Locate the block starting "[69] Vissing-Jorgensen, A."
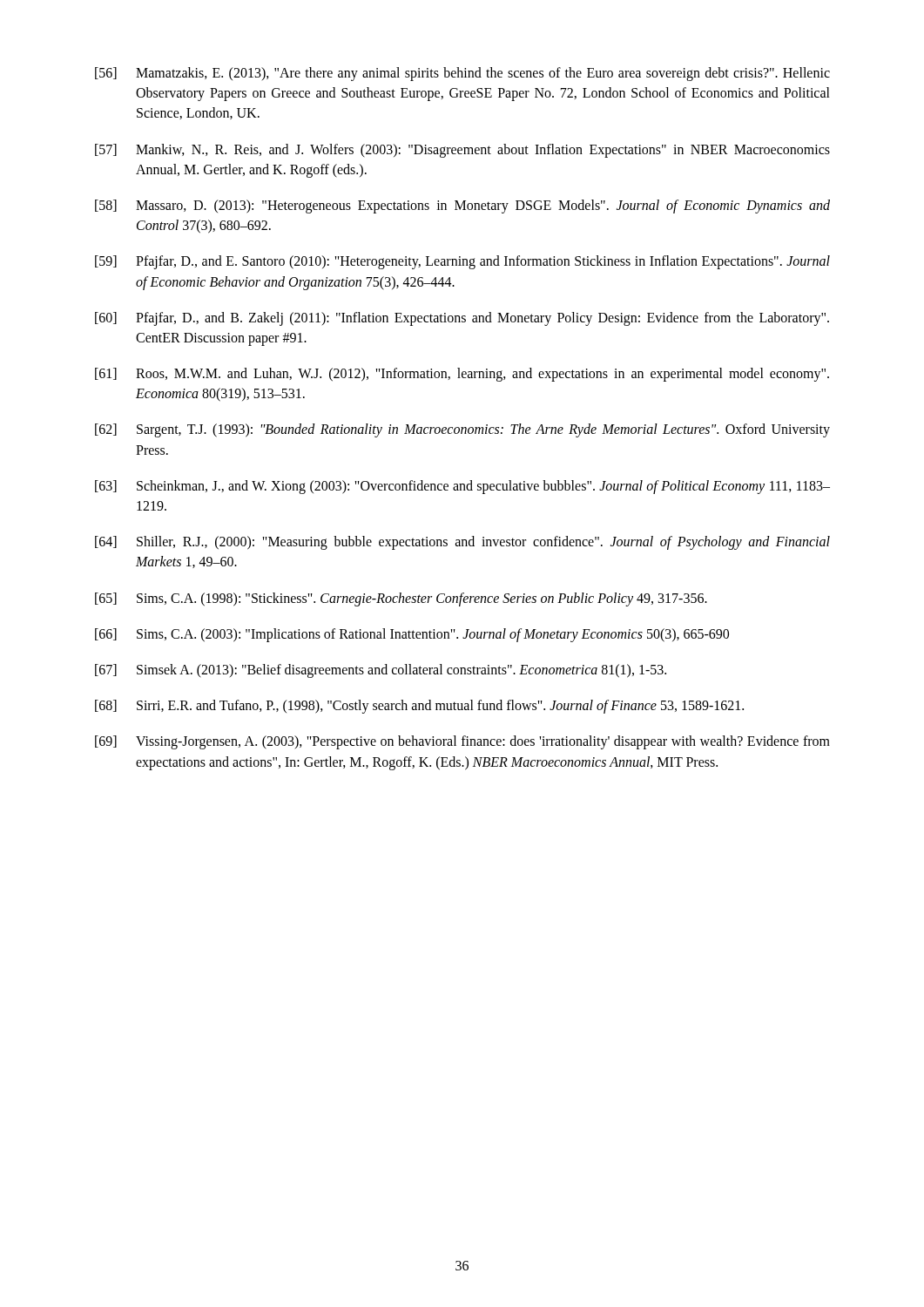Image resolution: width=924 pixels, height=1307 pixels. point(462,752)
